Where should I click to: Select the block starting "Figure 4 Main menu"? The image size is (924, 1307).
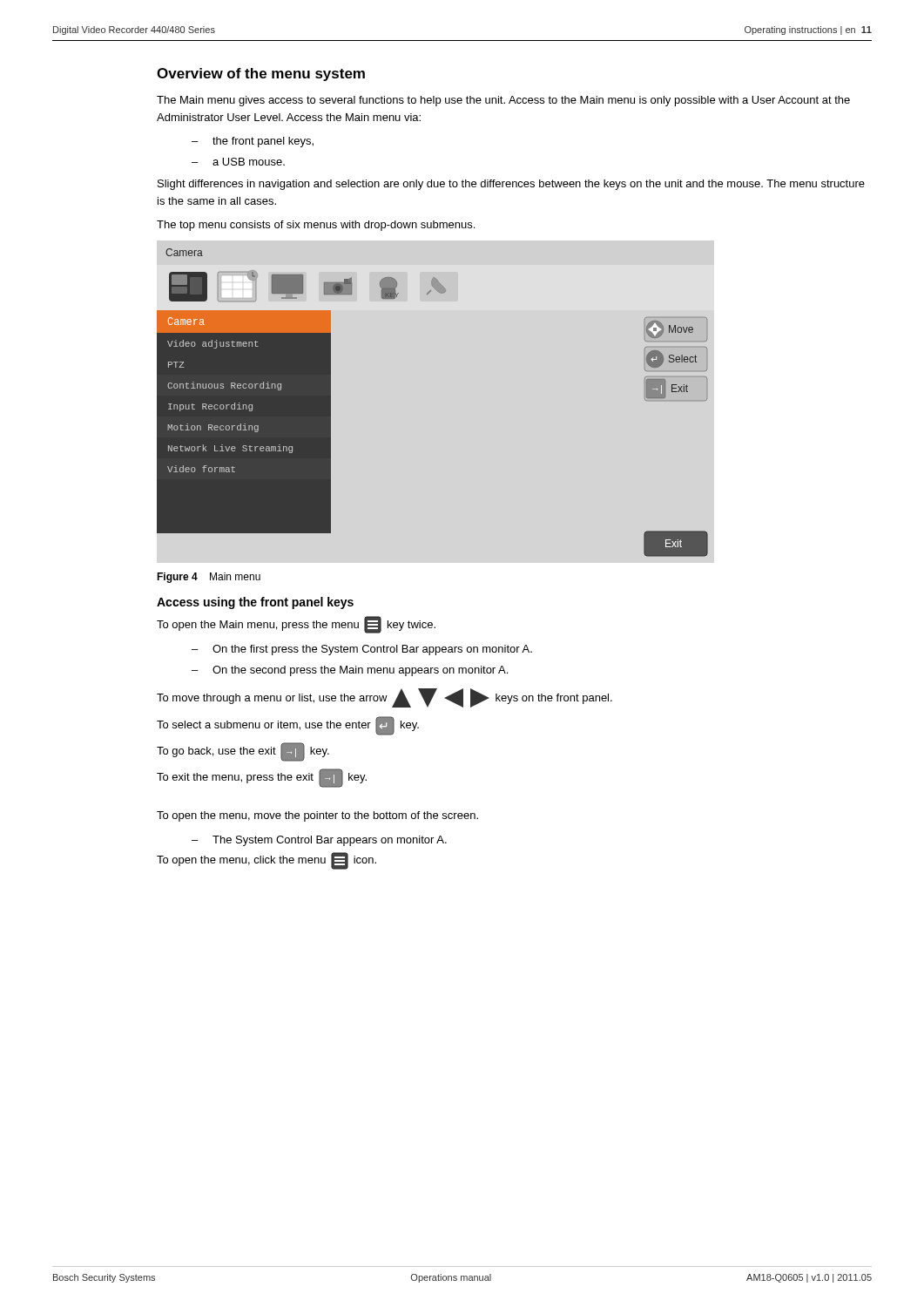point(209,576)
